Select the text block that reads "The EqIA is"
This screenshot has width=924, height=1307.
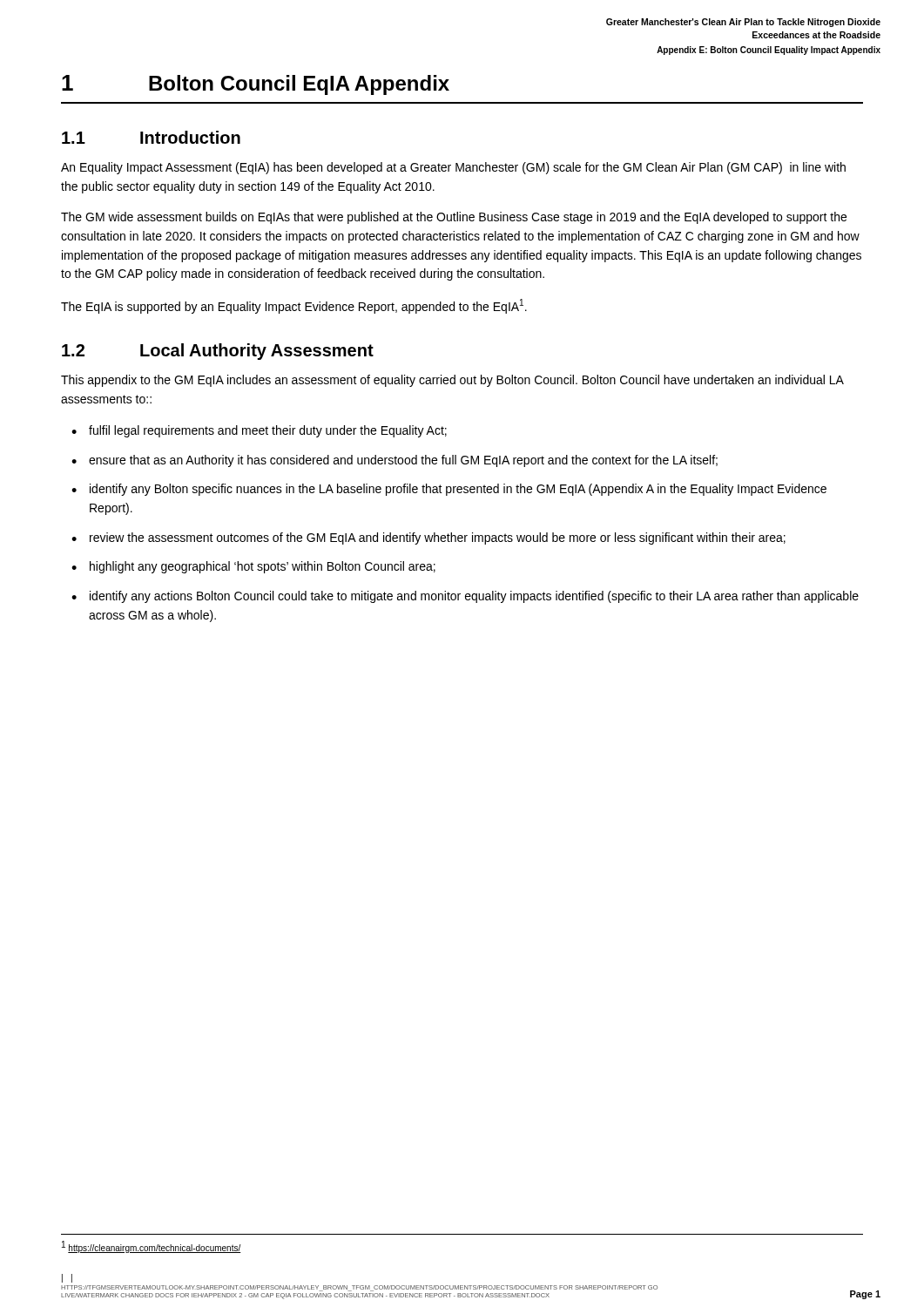[294, 306]
